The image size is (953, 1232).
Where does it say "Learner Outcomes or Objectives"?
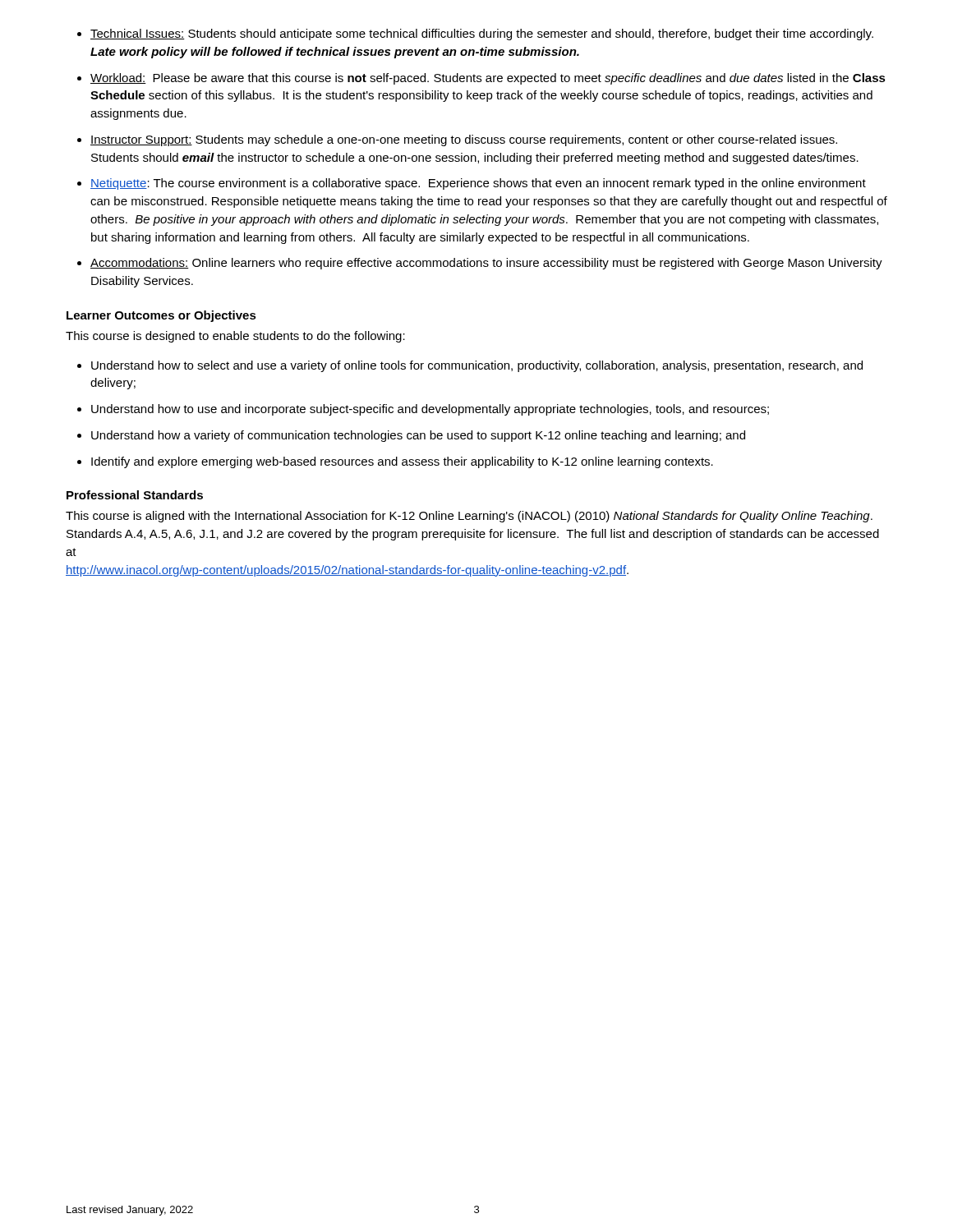tap(161, 315)
